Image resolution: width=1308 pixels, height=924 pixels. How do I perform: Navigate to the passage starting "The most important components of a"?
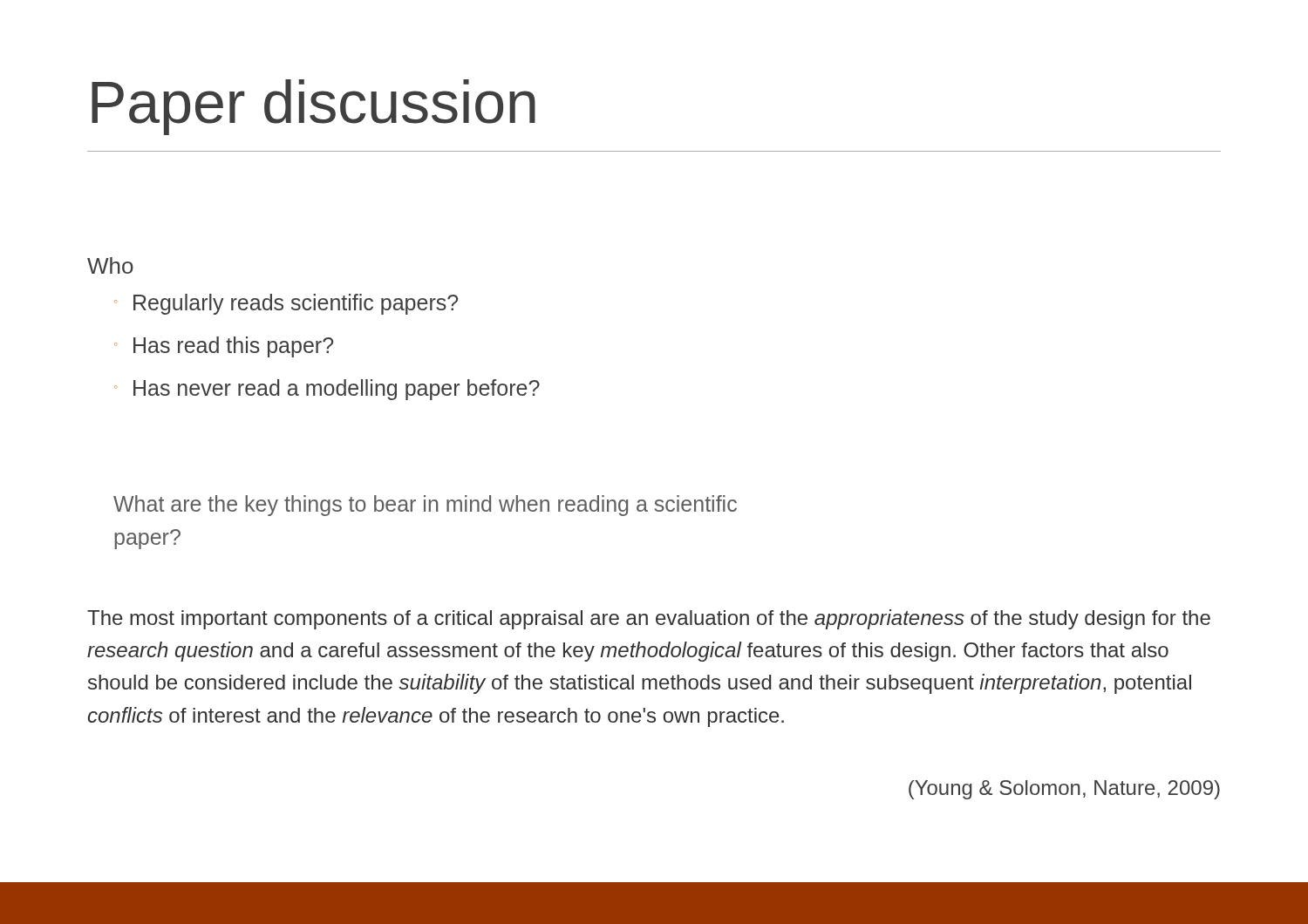coord(654,666)
